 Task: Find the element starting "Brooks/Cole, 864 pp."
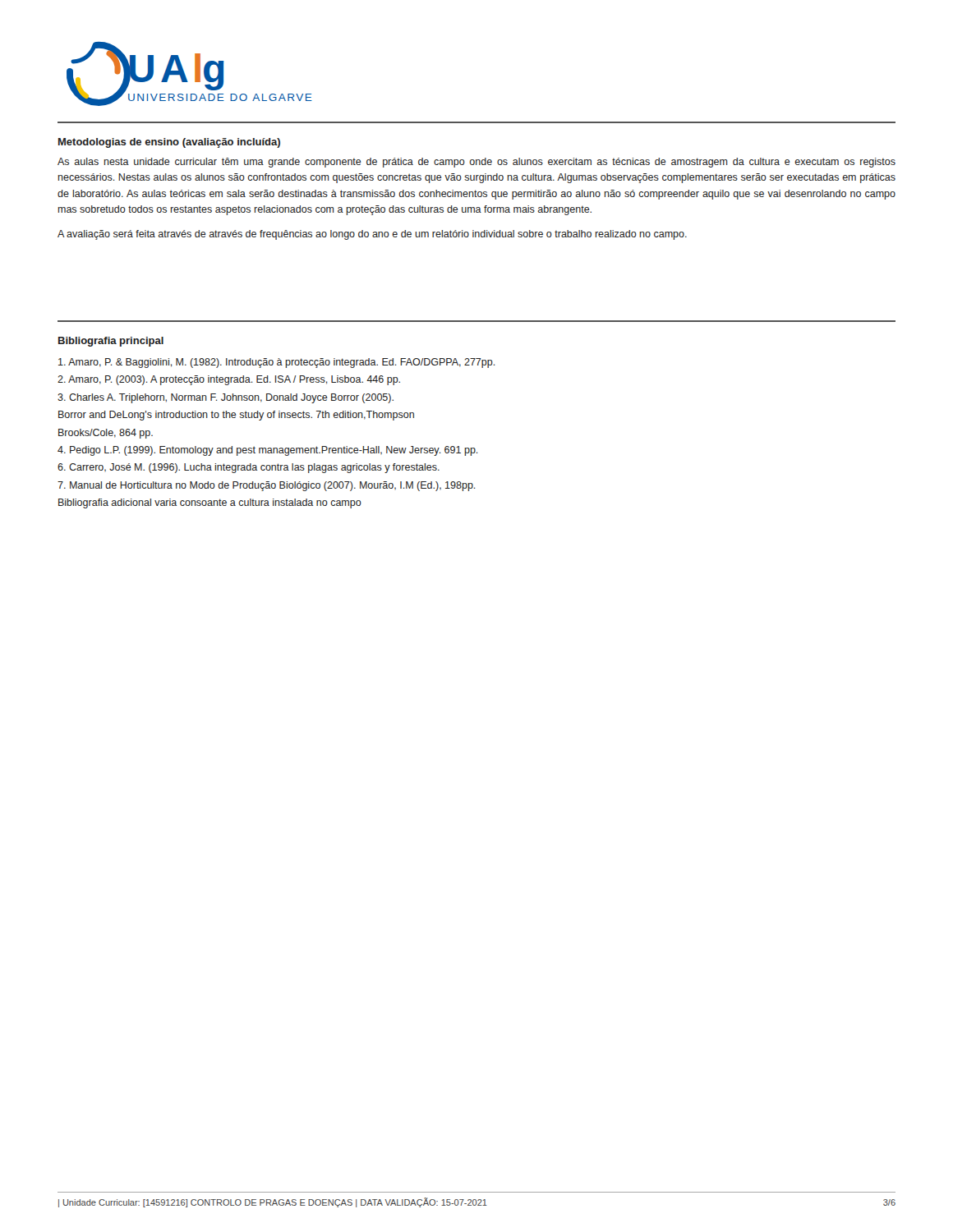[x=105, y=432]
